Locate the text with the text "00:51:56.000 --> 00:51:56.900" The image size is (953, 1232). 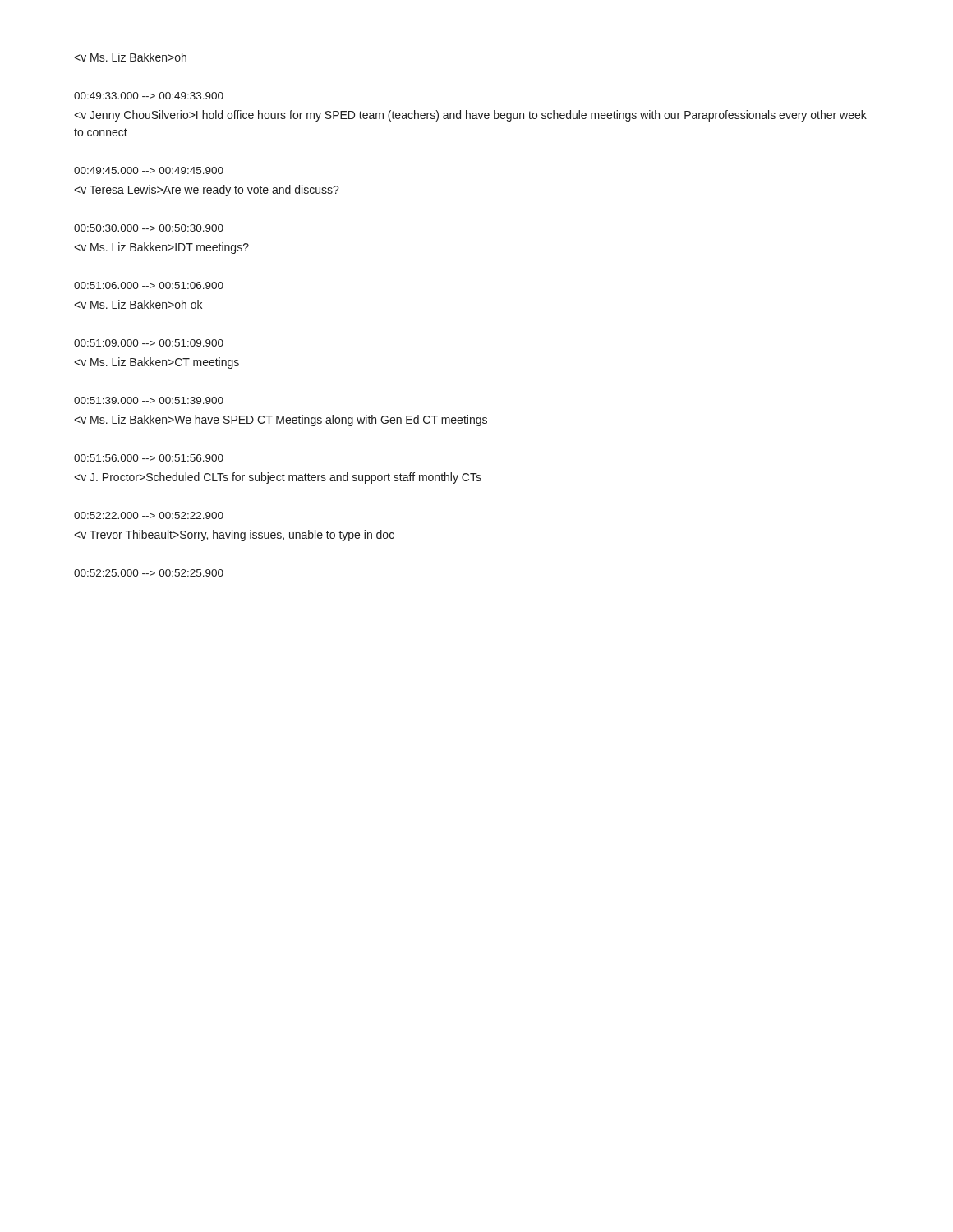click(x=149, y=458)
